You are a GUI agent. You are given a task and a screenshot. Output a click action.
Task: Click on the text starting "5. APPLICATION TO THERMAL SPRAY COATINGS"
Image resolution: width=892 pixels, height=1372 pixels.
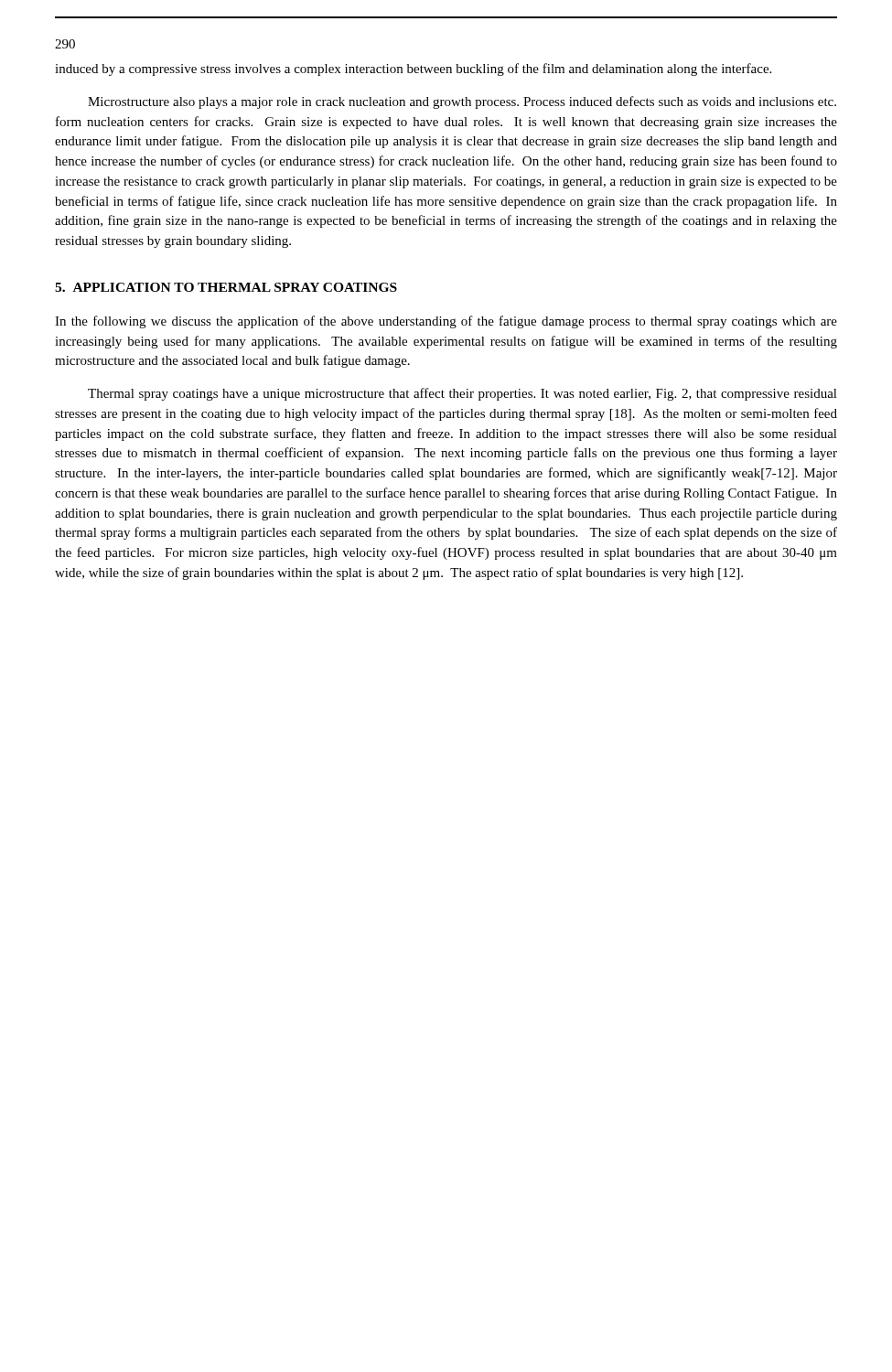226,287
